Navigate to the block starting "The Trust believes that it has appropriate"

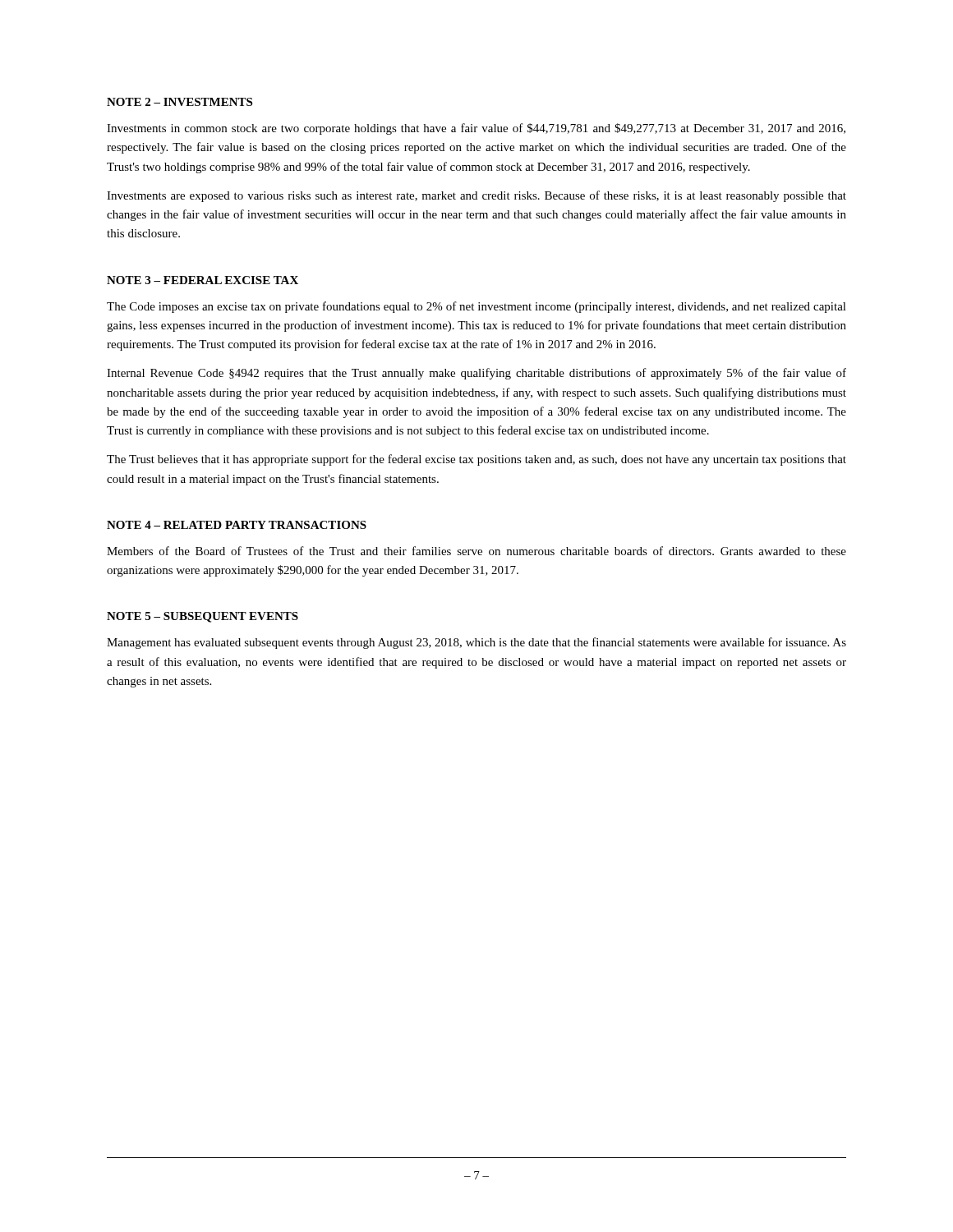tap(476, 469)
